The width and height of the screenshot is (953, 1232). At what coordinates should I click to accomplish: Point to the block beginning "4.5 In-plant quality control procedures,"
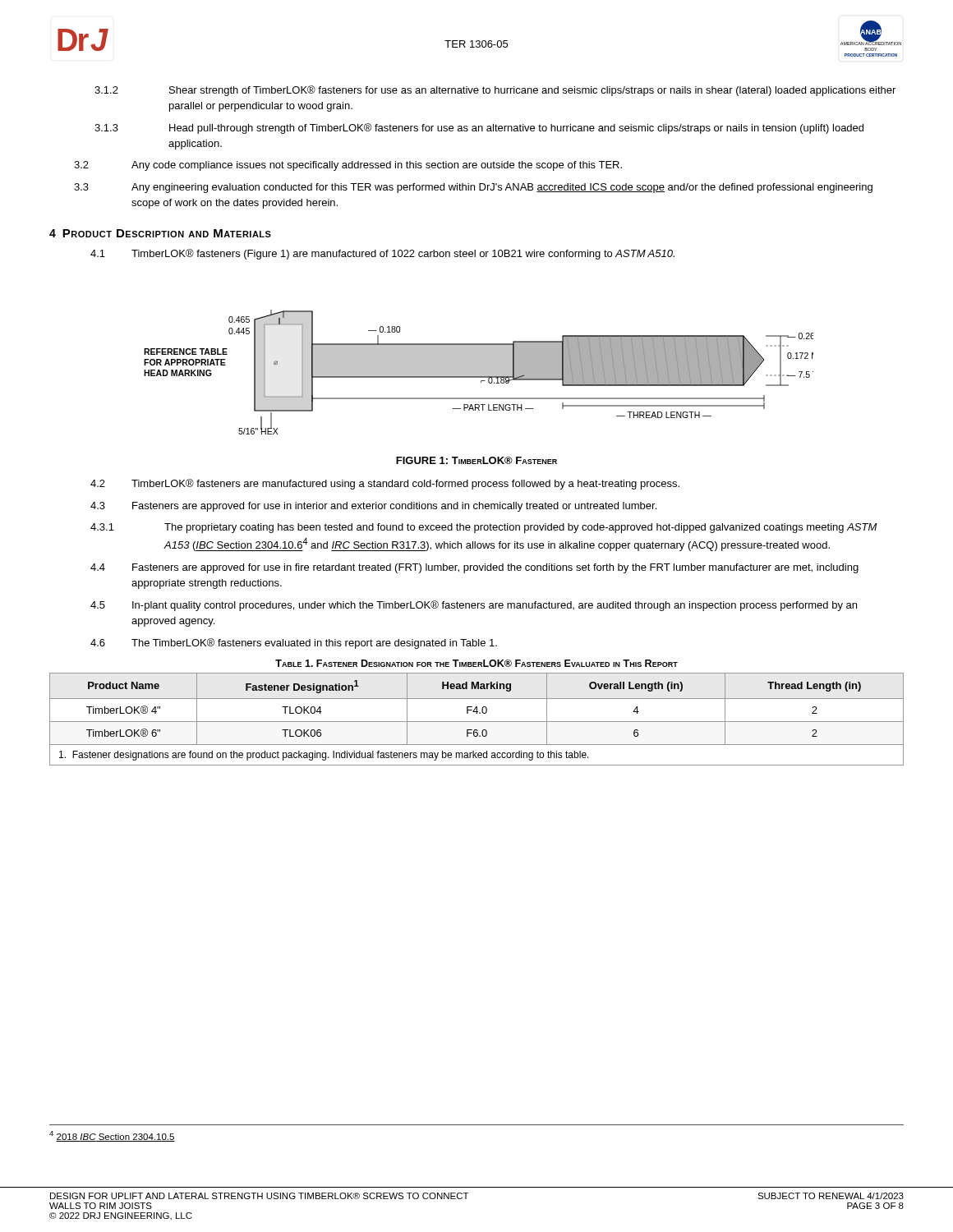click(x=485, y=614)
